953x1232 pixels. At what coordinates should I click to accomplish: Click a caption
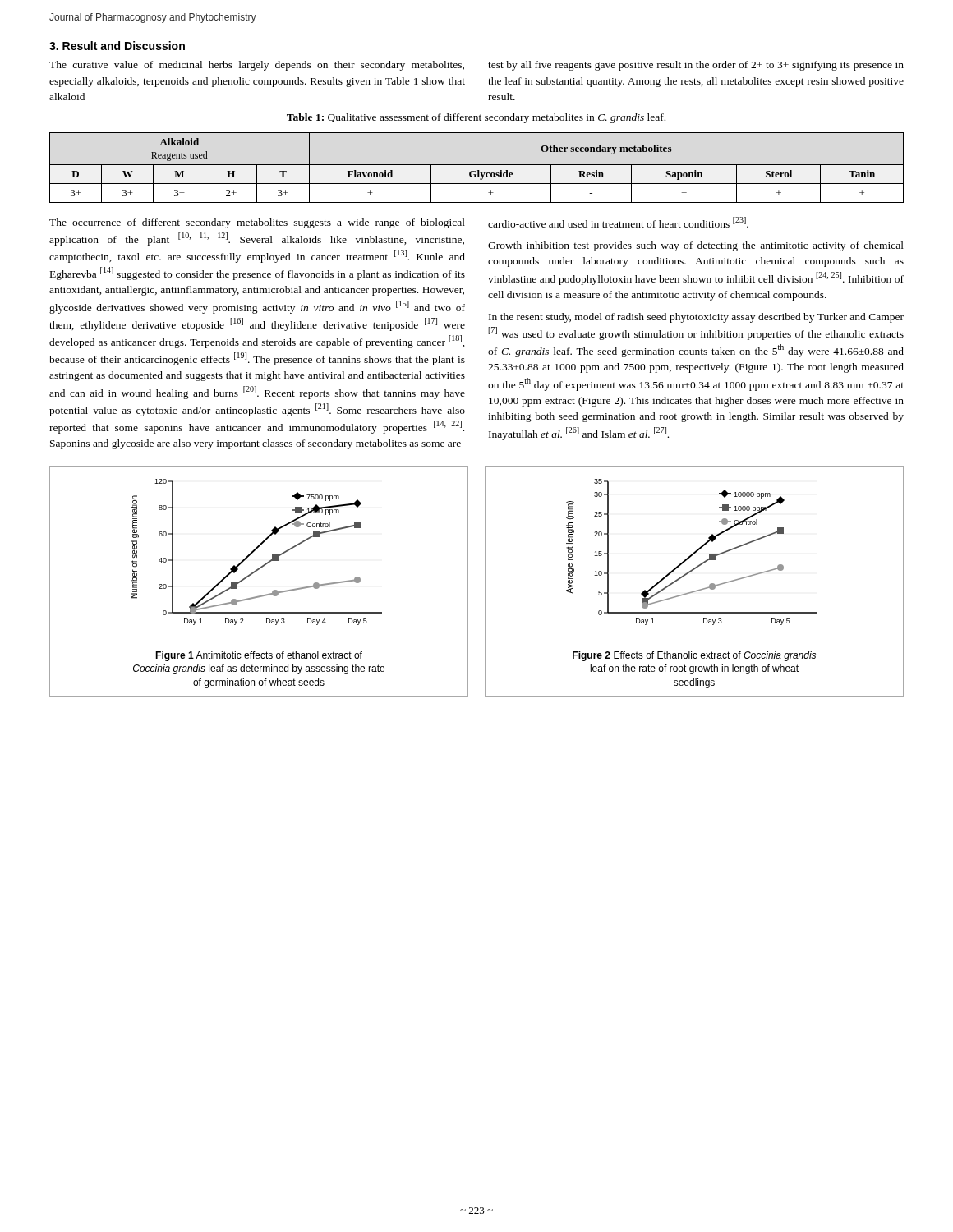pyautogui.click(x=476, y=117)
